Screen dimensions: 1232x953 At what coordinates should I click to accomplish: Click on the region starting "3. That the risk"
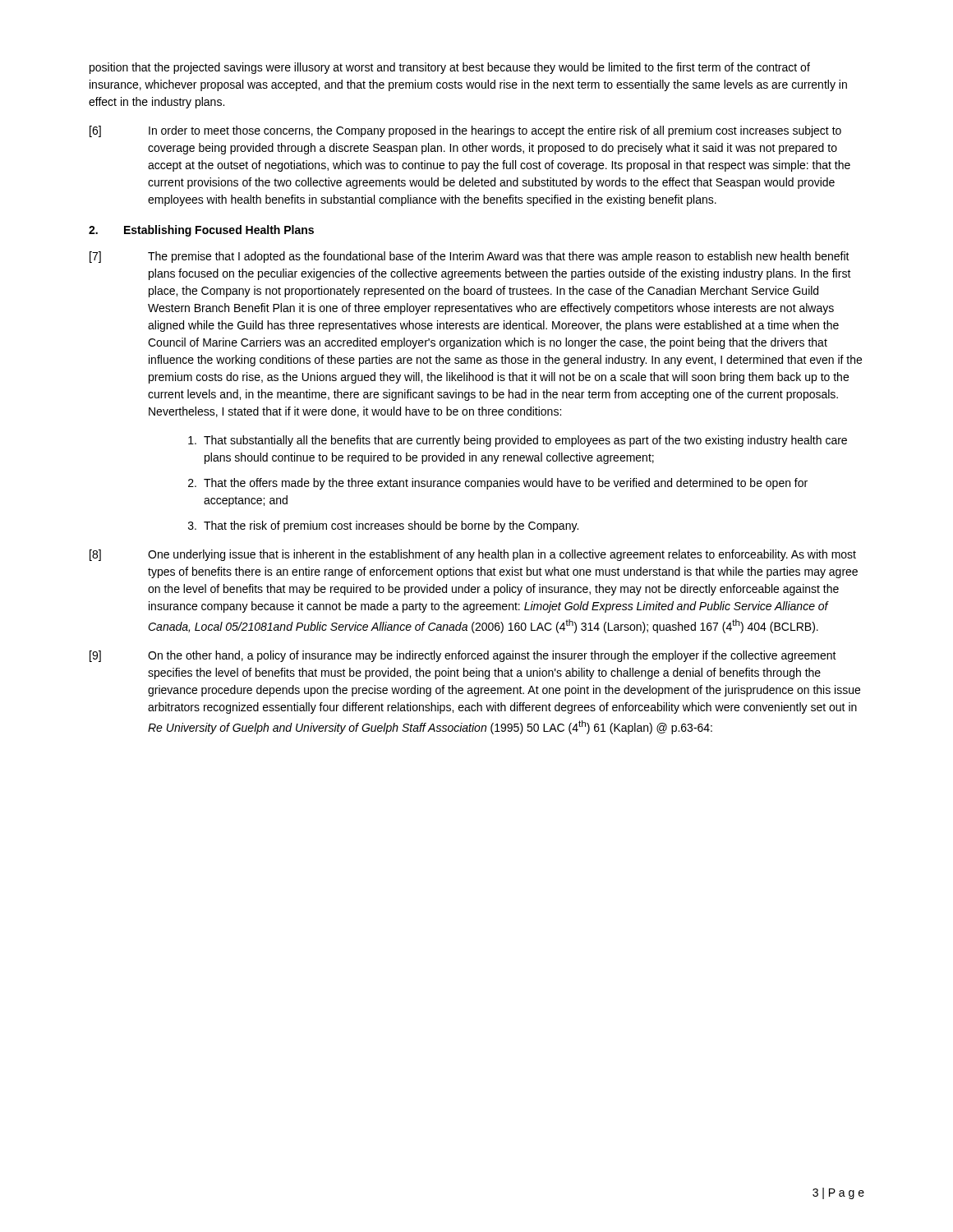521,526
